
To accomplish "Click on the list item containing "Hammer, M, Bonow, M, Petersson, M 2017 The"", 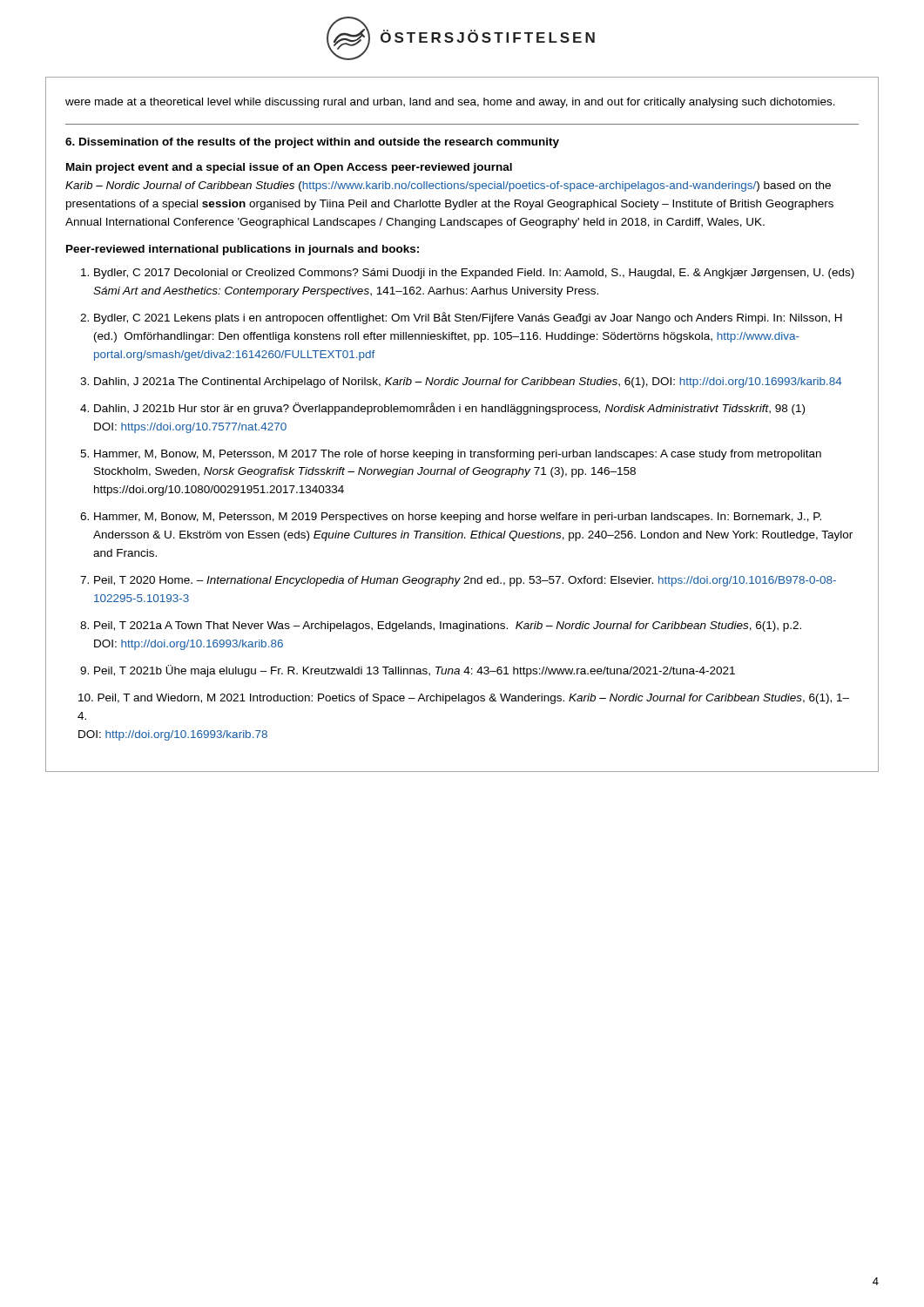I will (x=457, y=471).
